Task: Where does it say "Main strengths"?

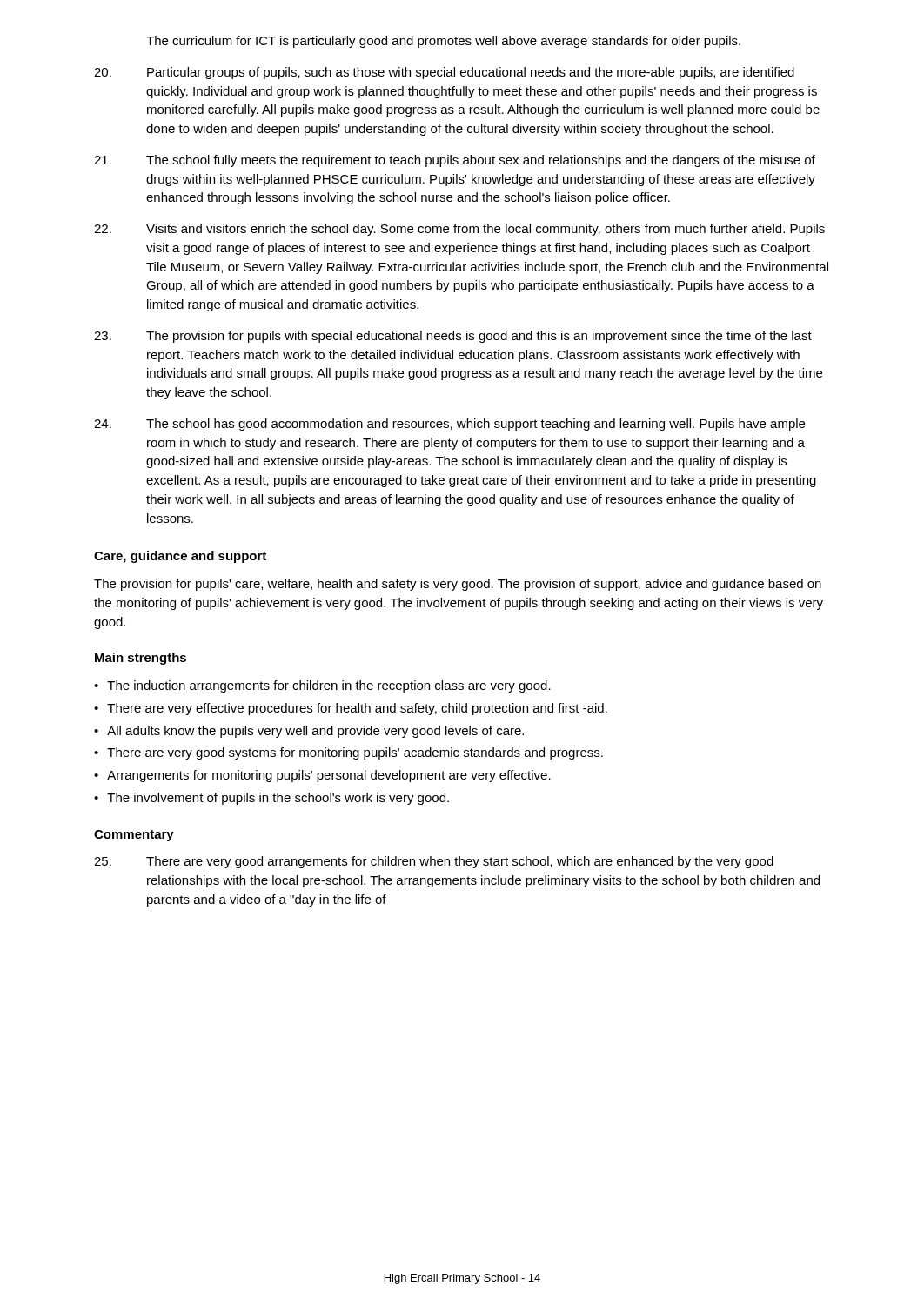Action: [x=140, y=658]
